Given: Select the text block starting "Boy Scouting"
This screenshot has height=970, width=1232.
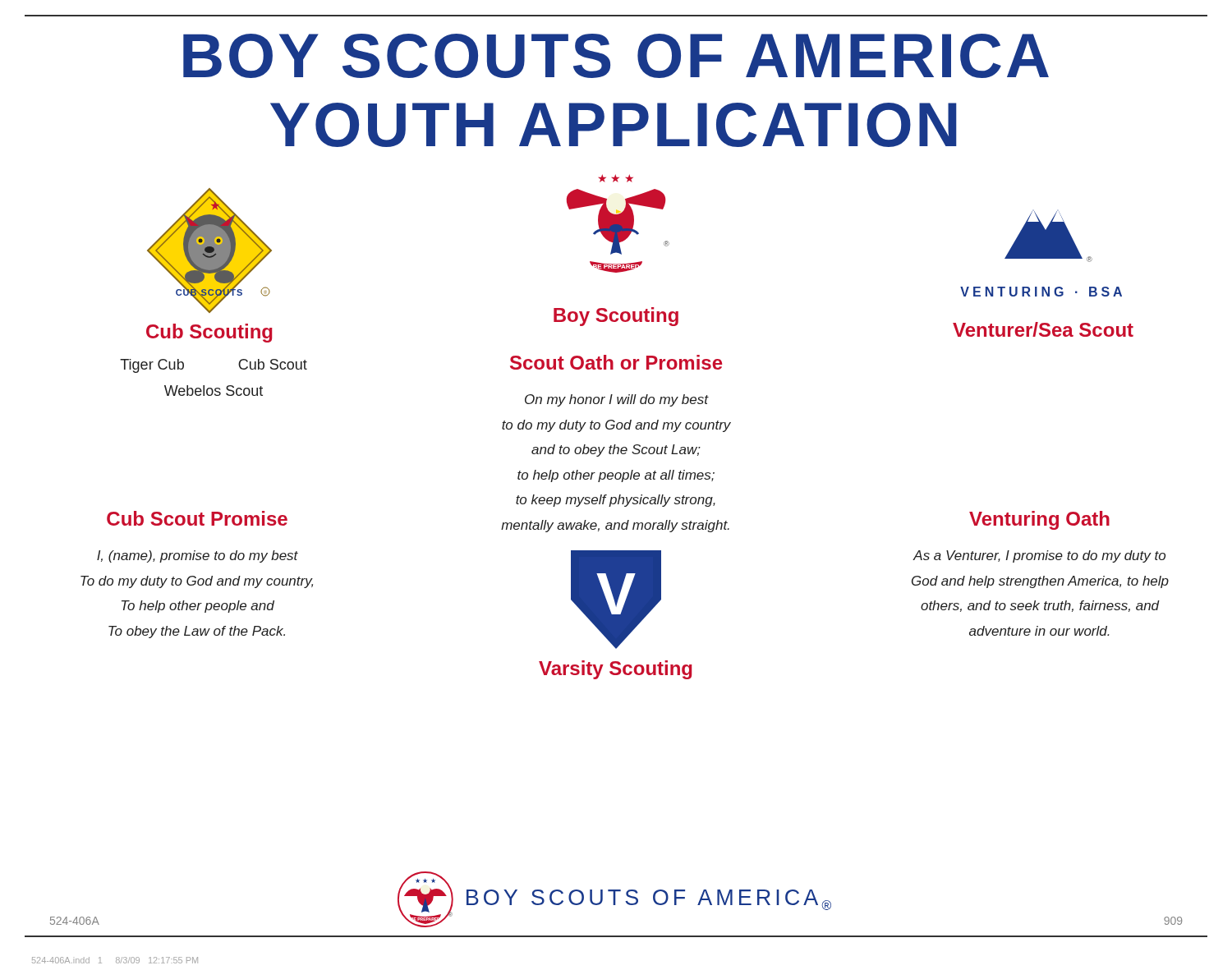Looking at the screenshot, I should (x=616, y=315).
